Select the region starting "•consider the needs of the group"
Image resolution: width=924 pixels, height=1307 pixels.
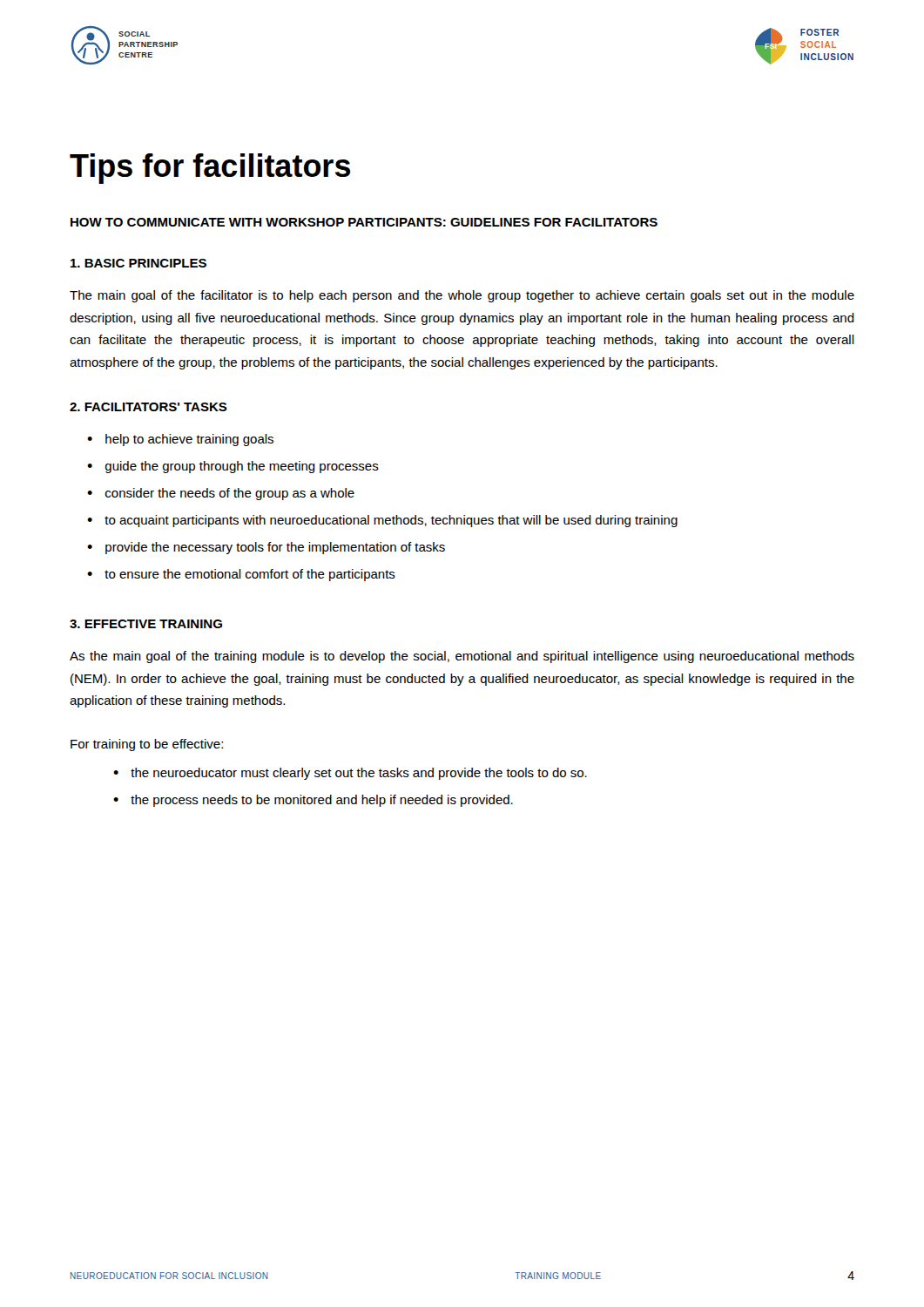(x=221, y=494)
